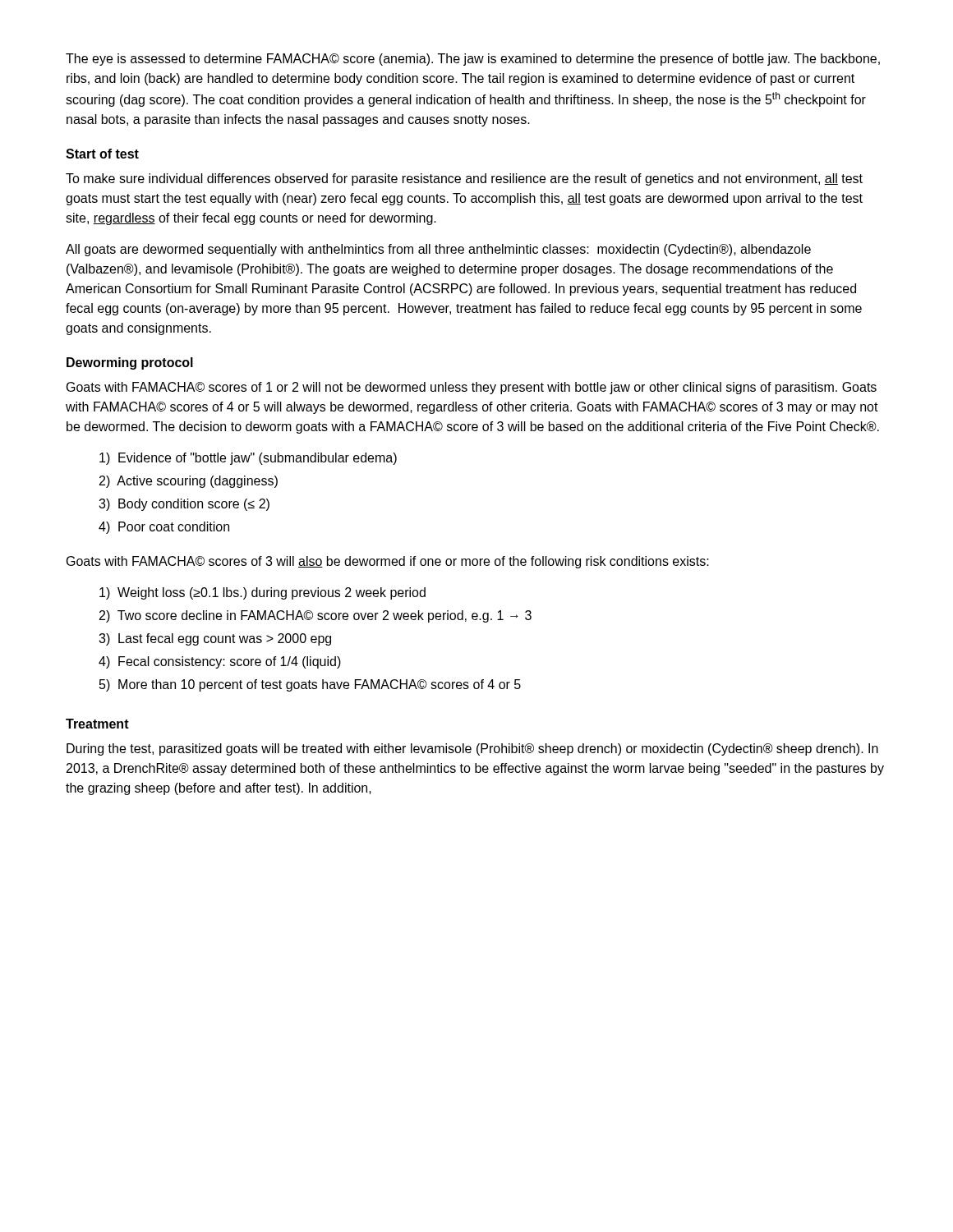This screenshot has height=1232, width=953.
Task: Navigate to the passage starting "Deworming protocol"
Action: 130,363
